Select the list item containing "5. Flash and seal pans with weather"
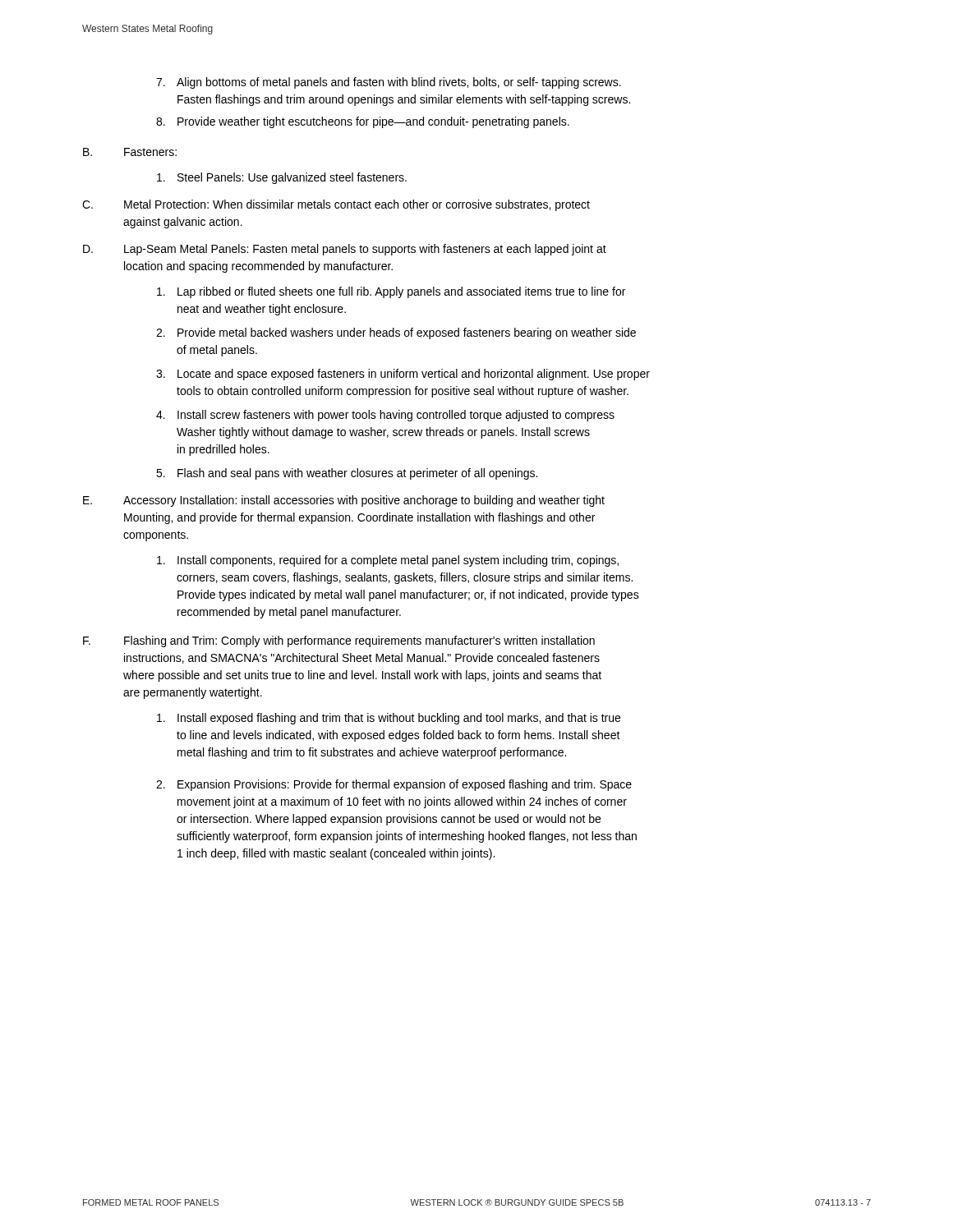The width and height of the screenshot is (953, 1232). point(513,473)
